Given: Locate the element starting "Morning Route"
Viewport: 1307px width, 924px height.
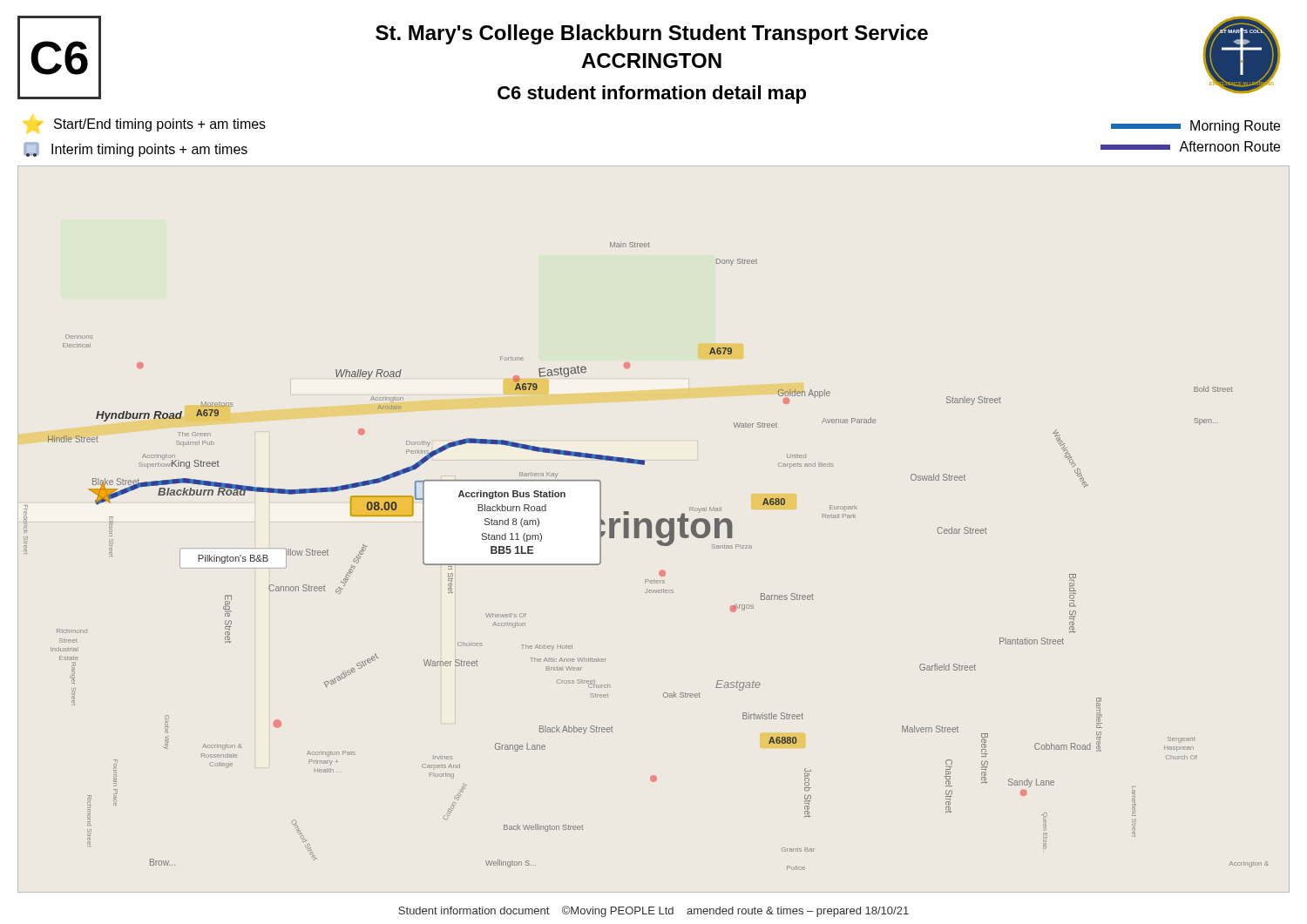Looking at the screenshot, I should click(x=1196, y=126).
